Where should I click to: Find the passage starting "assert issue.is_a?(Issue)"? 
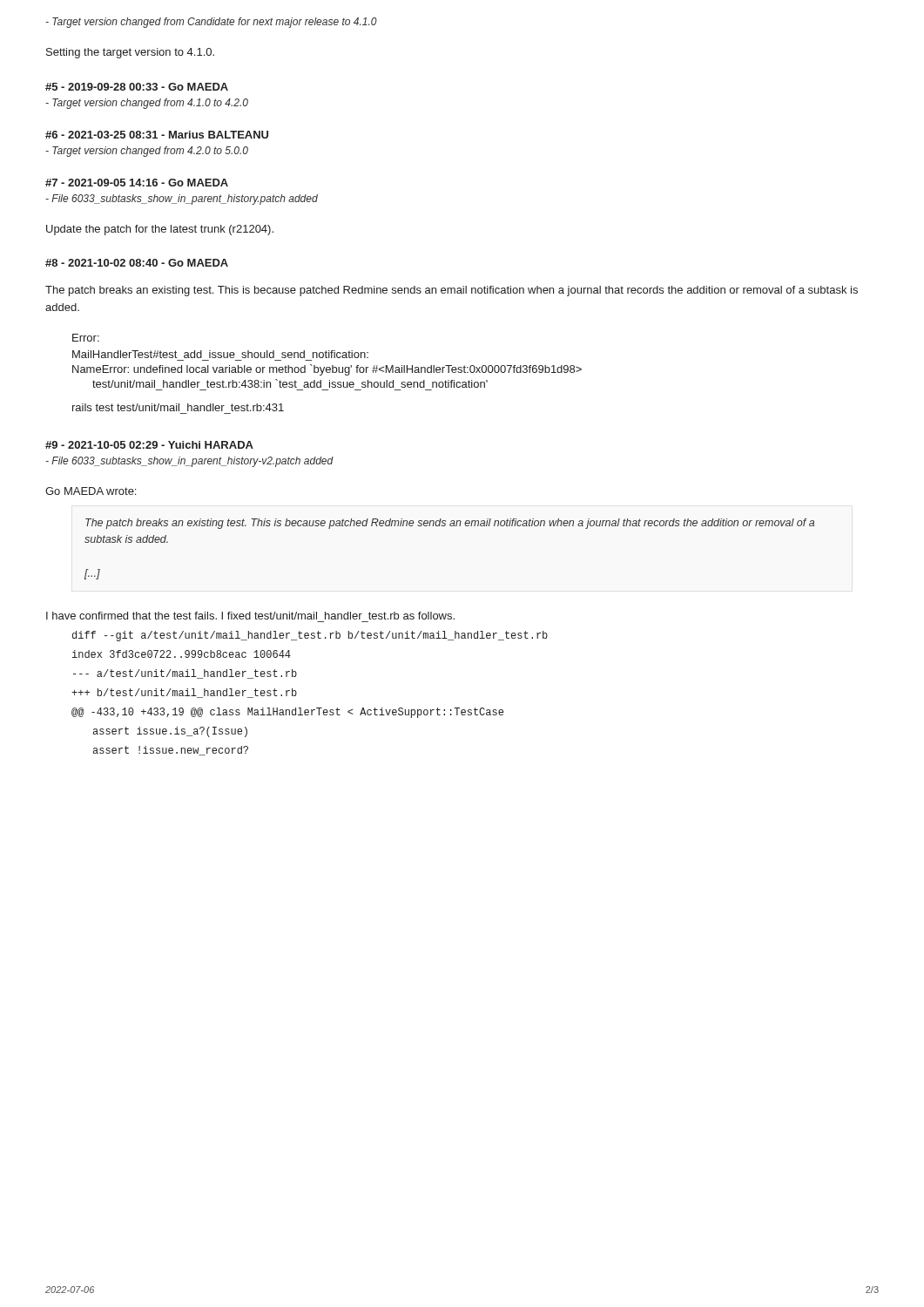coord(171,731)
